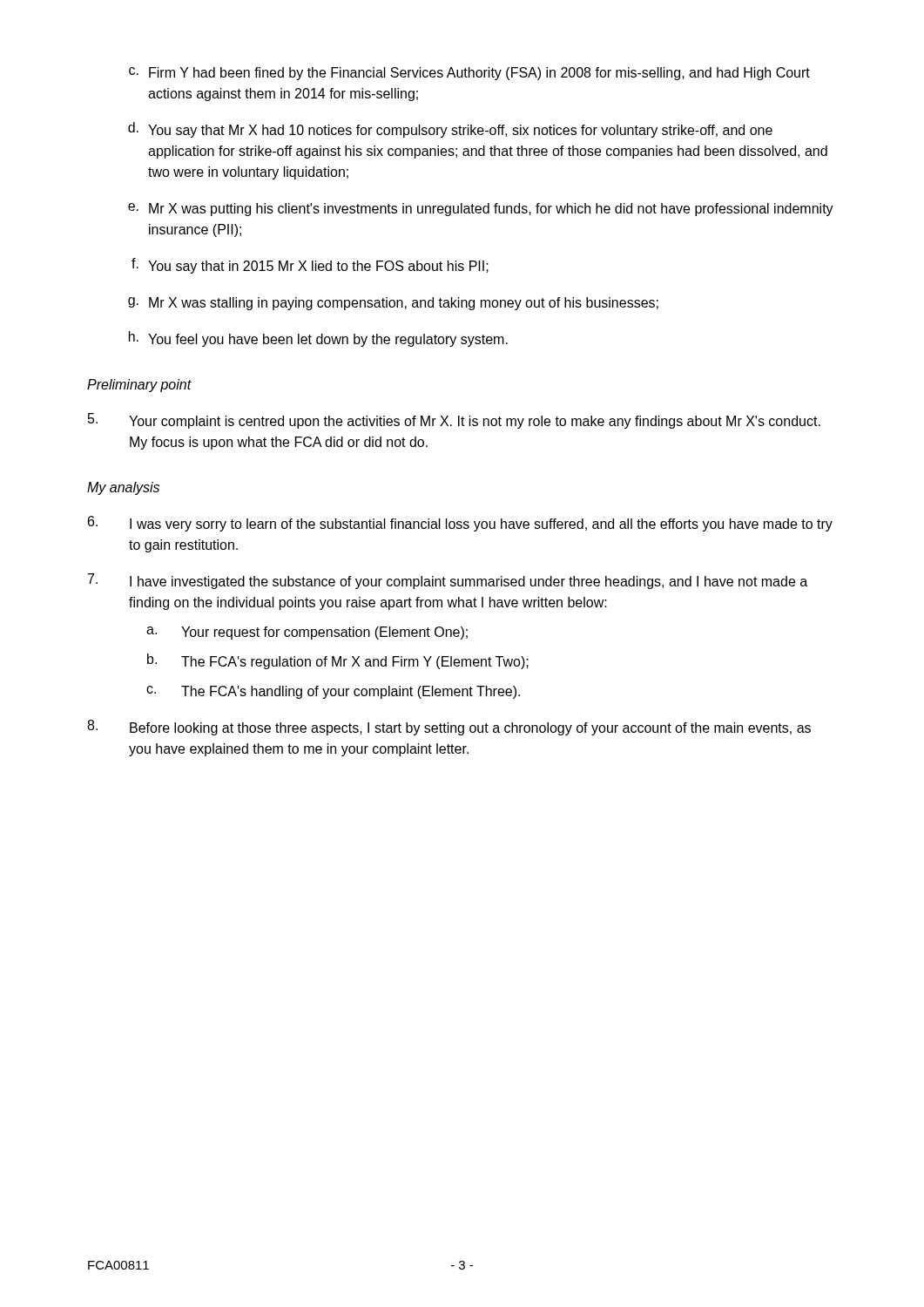Click on the text block starting "My analysis"
Screen dimensions: 1307x924
123,488
